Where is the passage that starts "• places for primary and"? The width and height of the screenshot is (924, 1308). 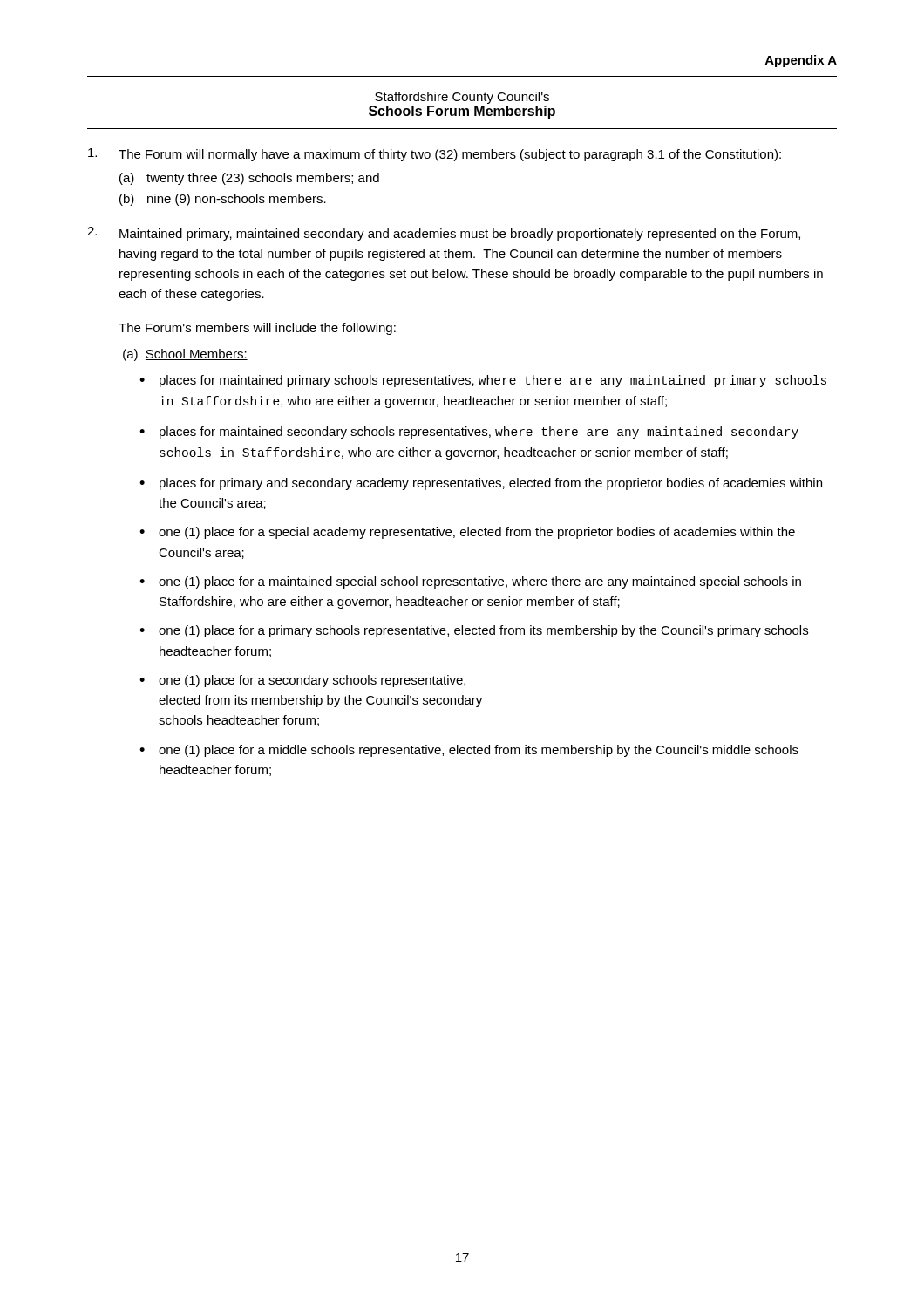488,493
